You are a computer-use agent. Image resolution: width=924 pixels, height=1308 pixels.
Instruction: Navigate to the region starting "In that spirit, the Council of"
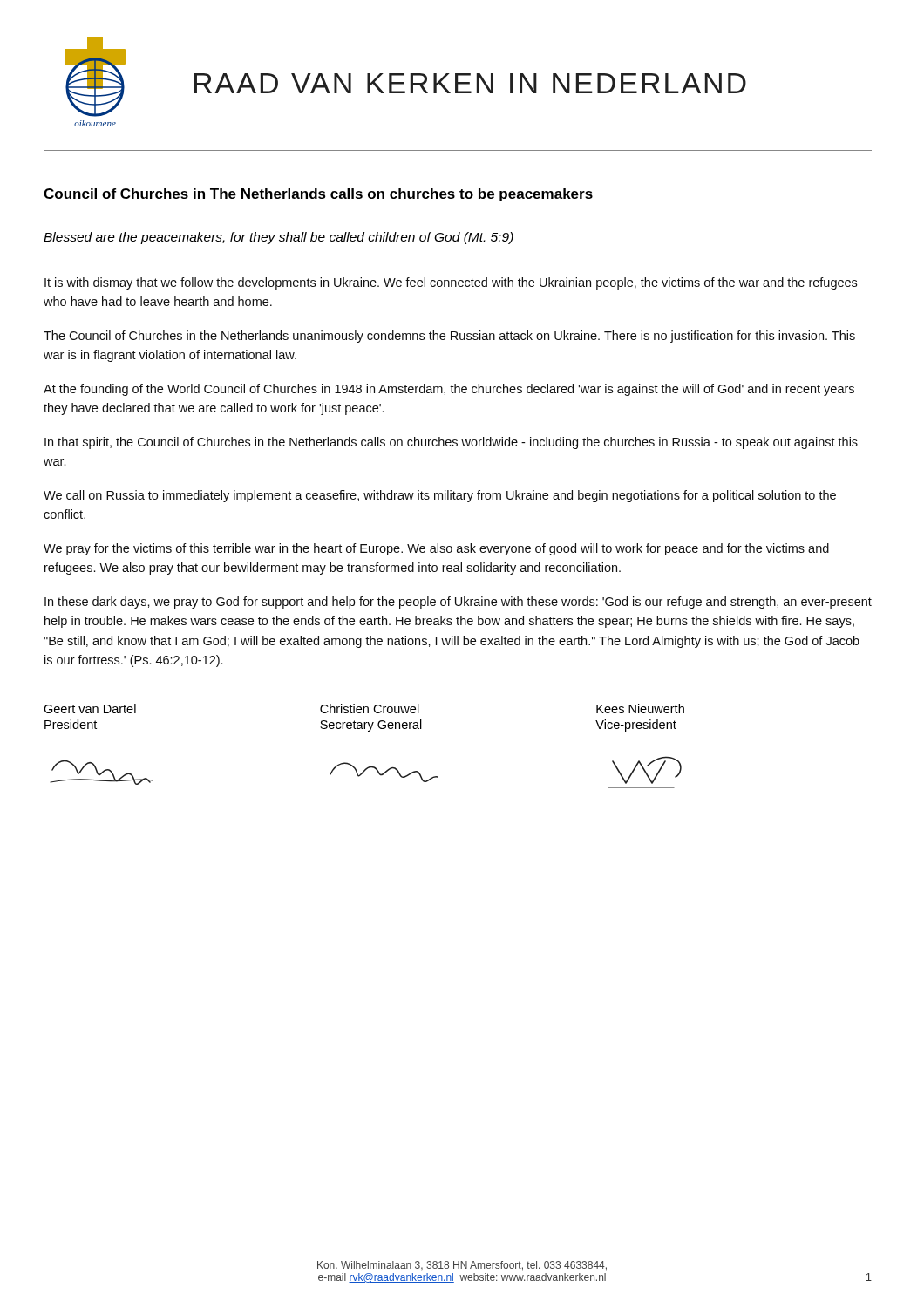451,452
